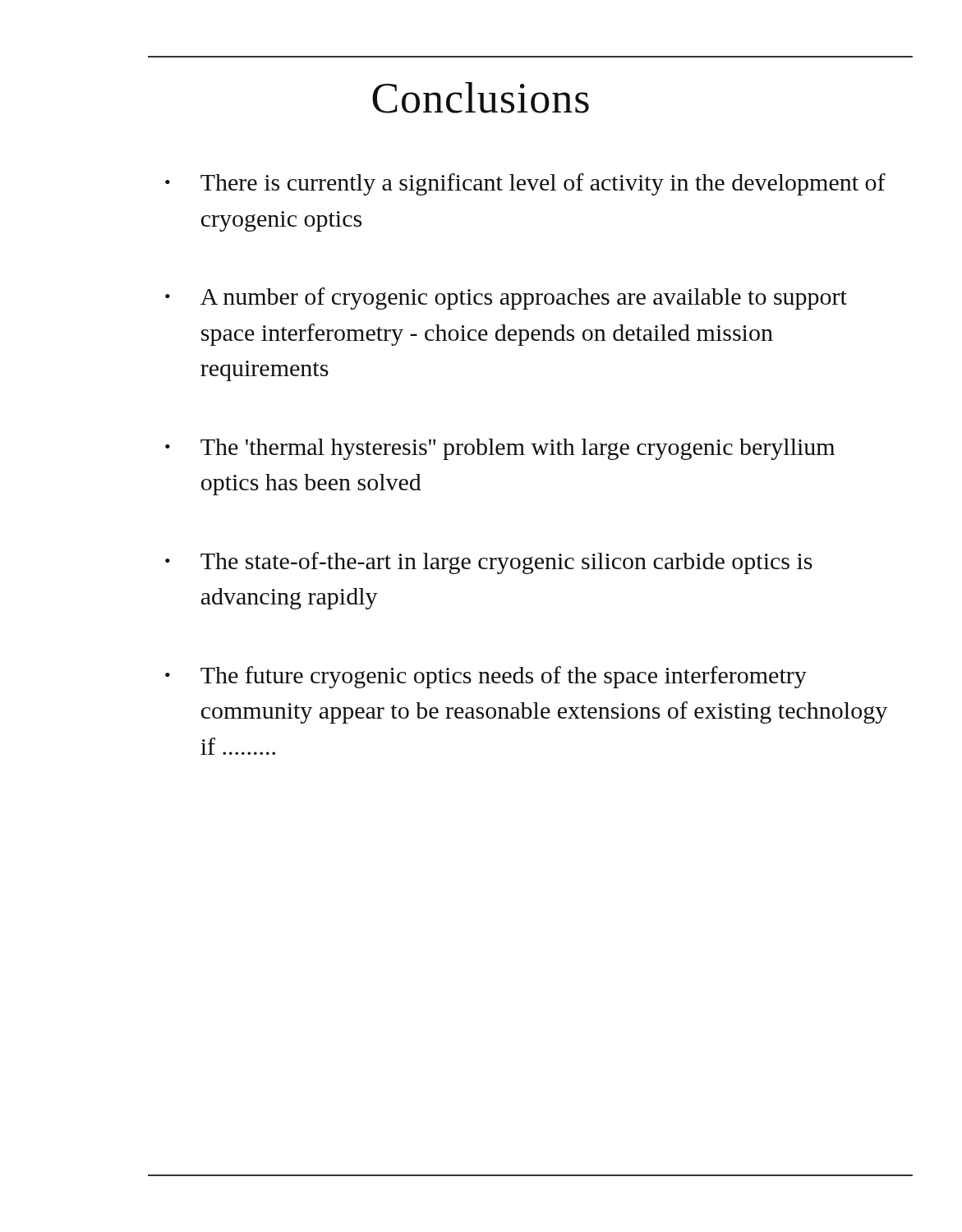Navigate to the region starting "• The future cryogenic optics needs of"

[530, 710]
